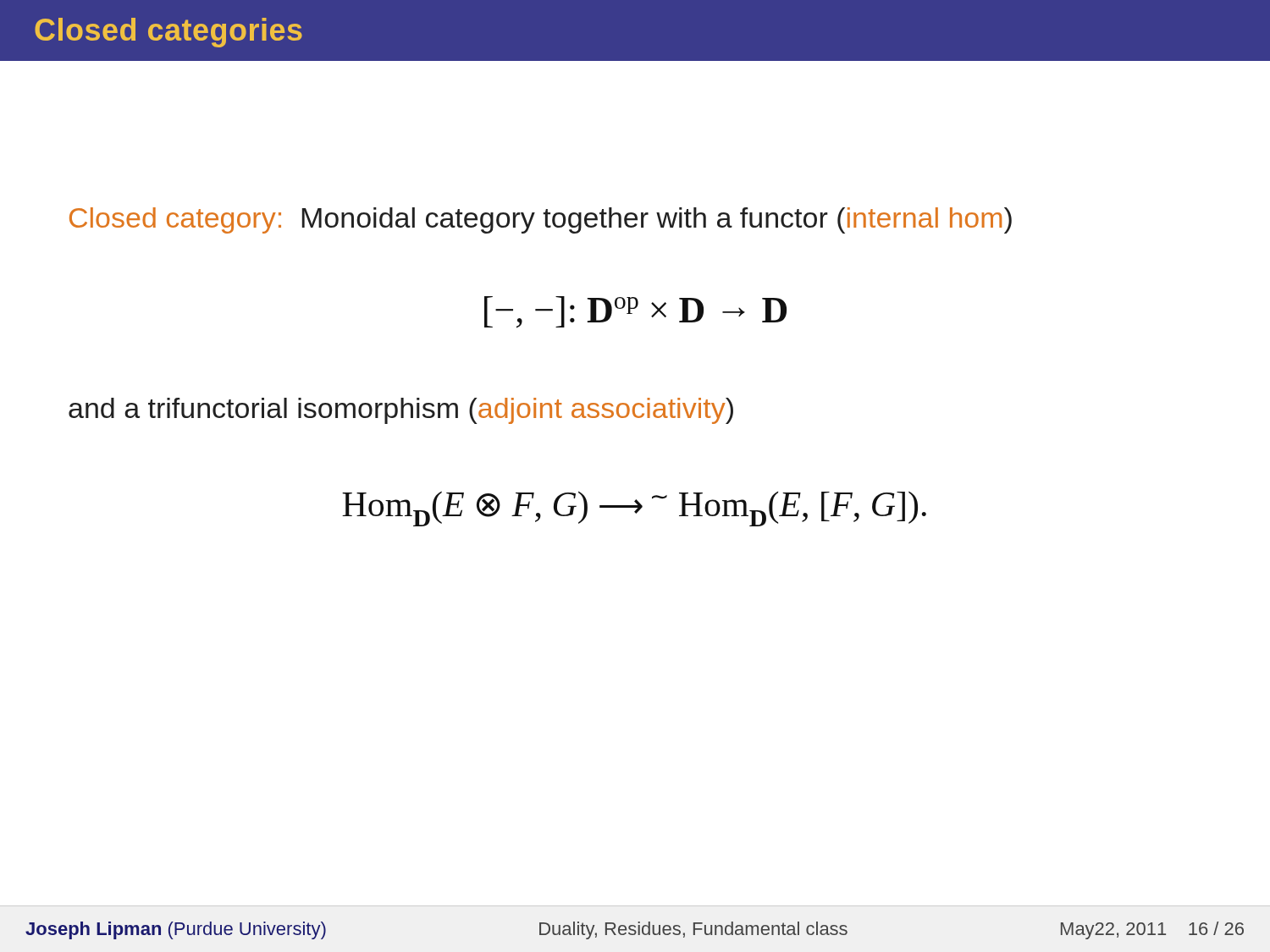Click the formula that begins "HomD(E ⊗ F,"

point(635,502)
